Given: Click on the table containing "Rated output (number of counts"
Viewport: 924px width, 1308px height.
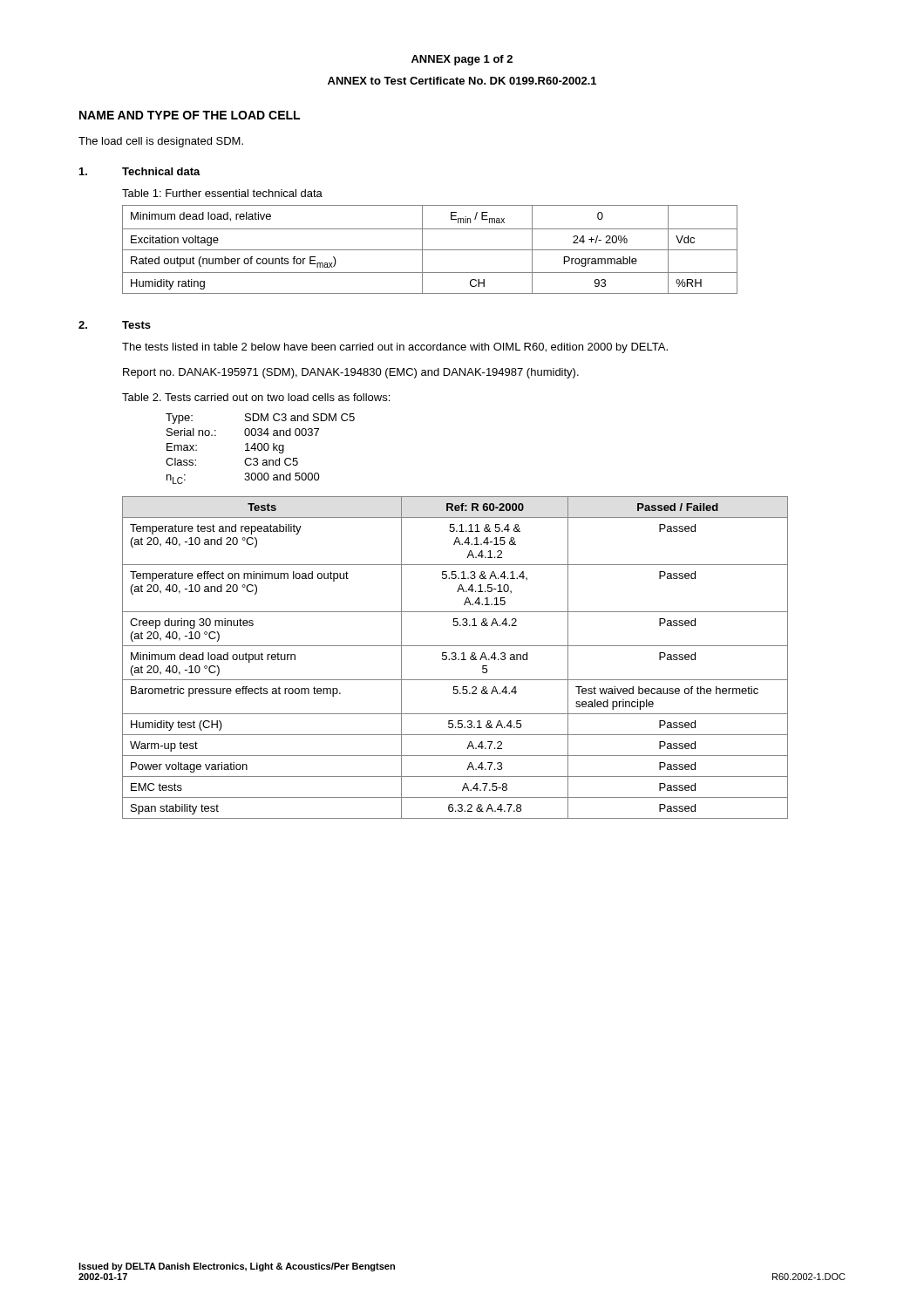Looking at the screenshot, I should (x=484, y=250).
